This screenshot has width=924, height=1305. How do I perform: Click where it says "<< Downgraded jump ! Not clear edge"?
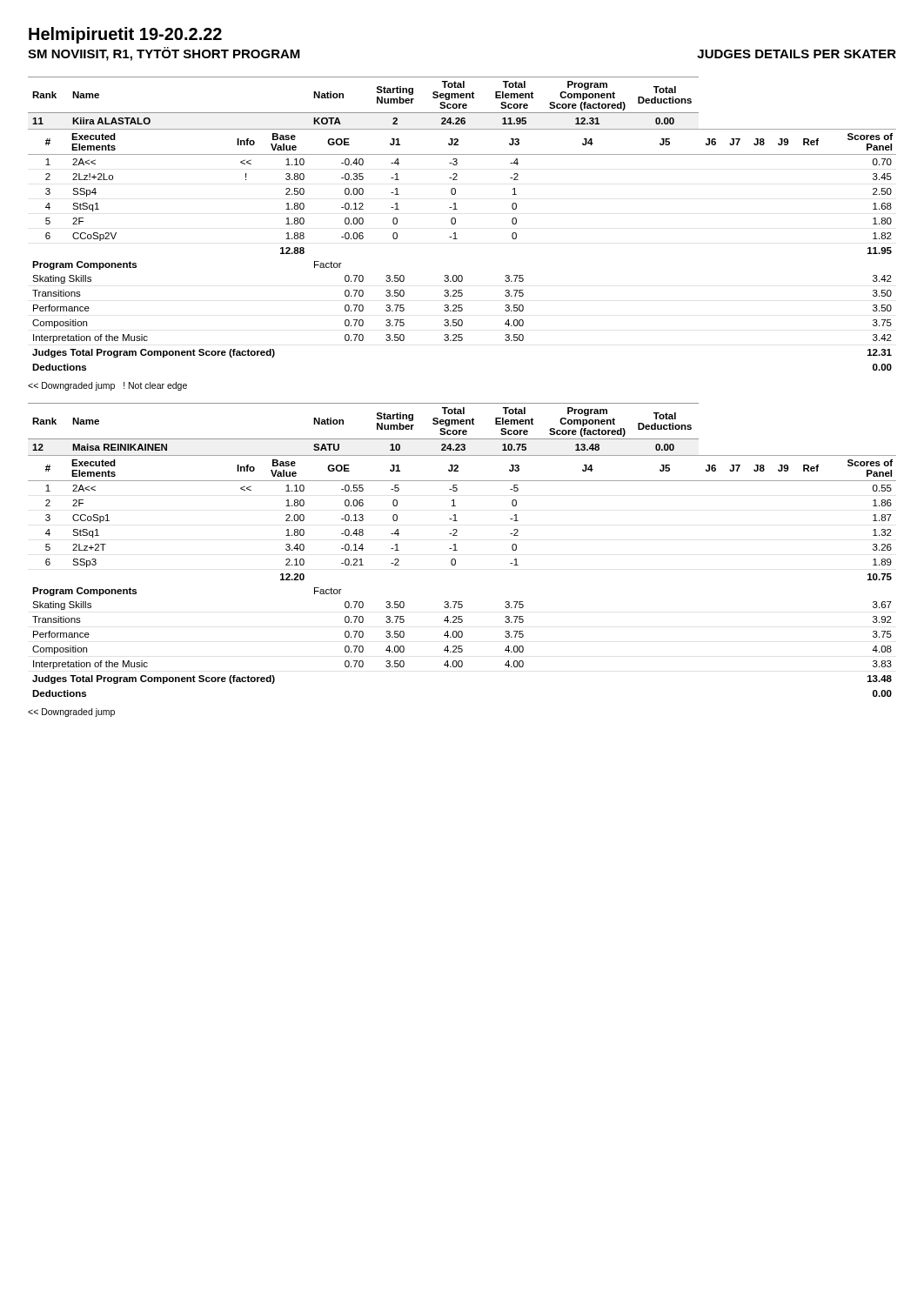(x=108, y=385)
